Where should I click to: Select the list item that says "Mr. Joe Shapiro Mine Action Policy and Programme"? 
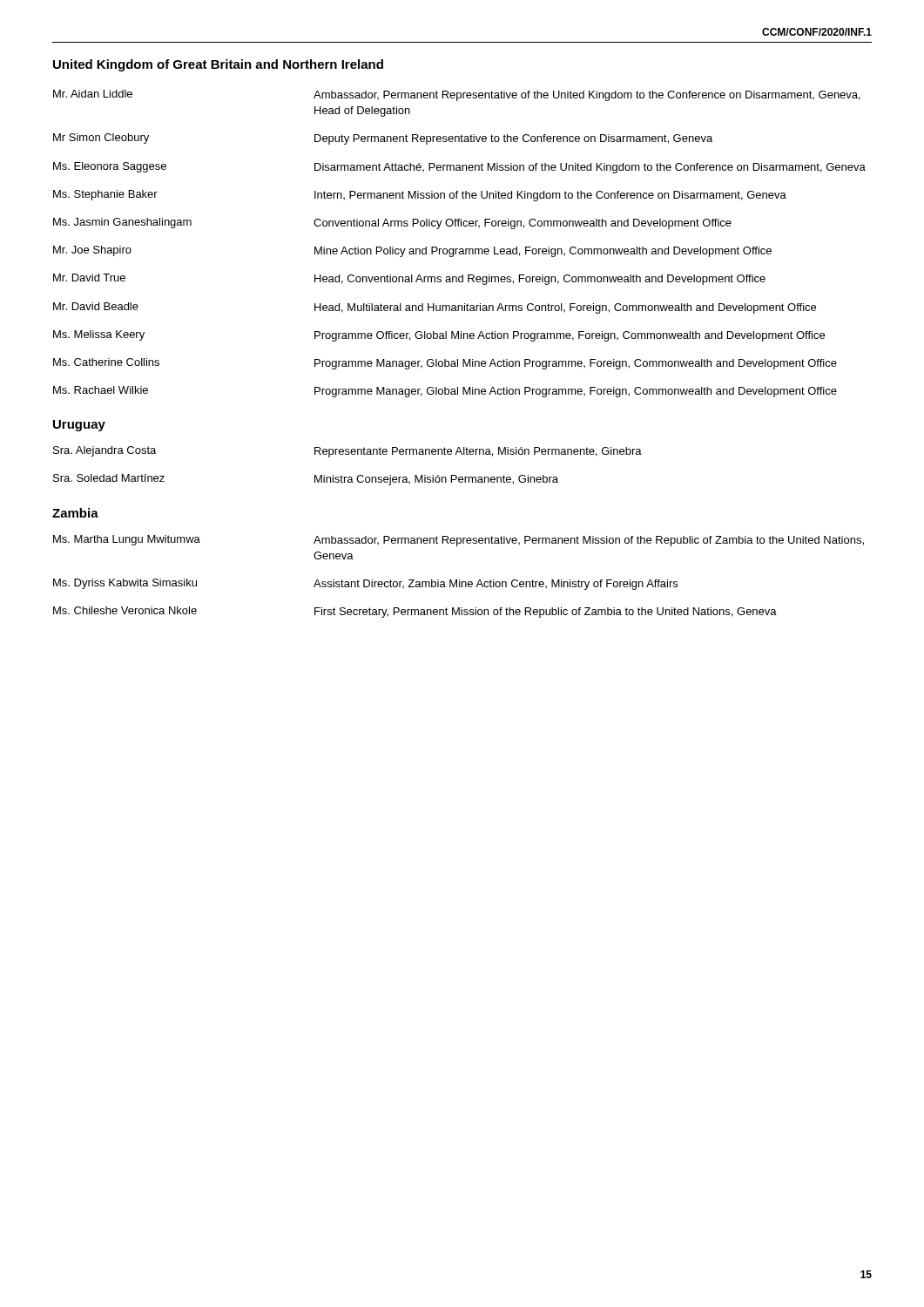pyautogui.click(x=462, y=251)
